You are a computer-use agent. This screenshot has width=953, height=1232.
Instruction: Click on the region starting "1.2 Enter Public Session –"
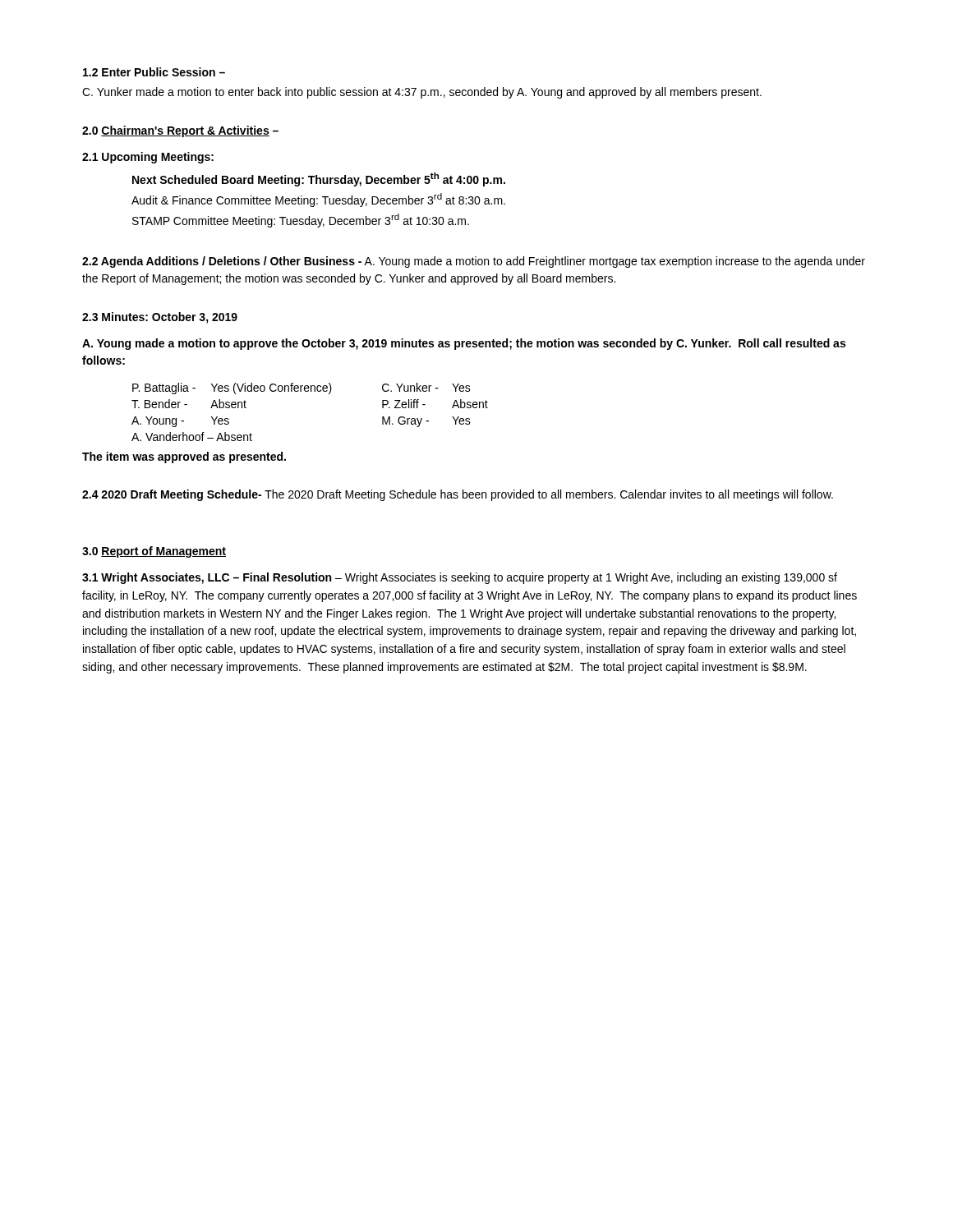[154, 72]
